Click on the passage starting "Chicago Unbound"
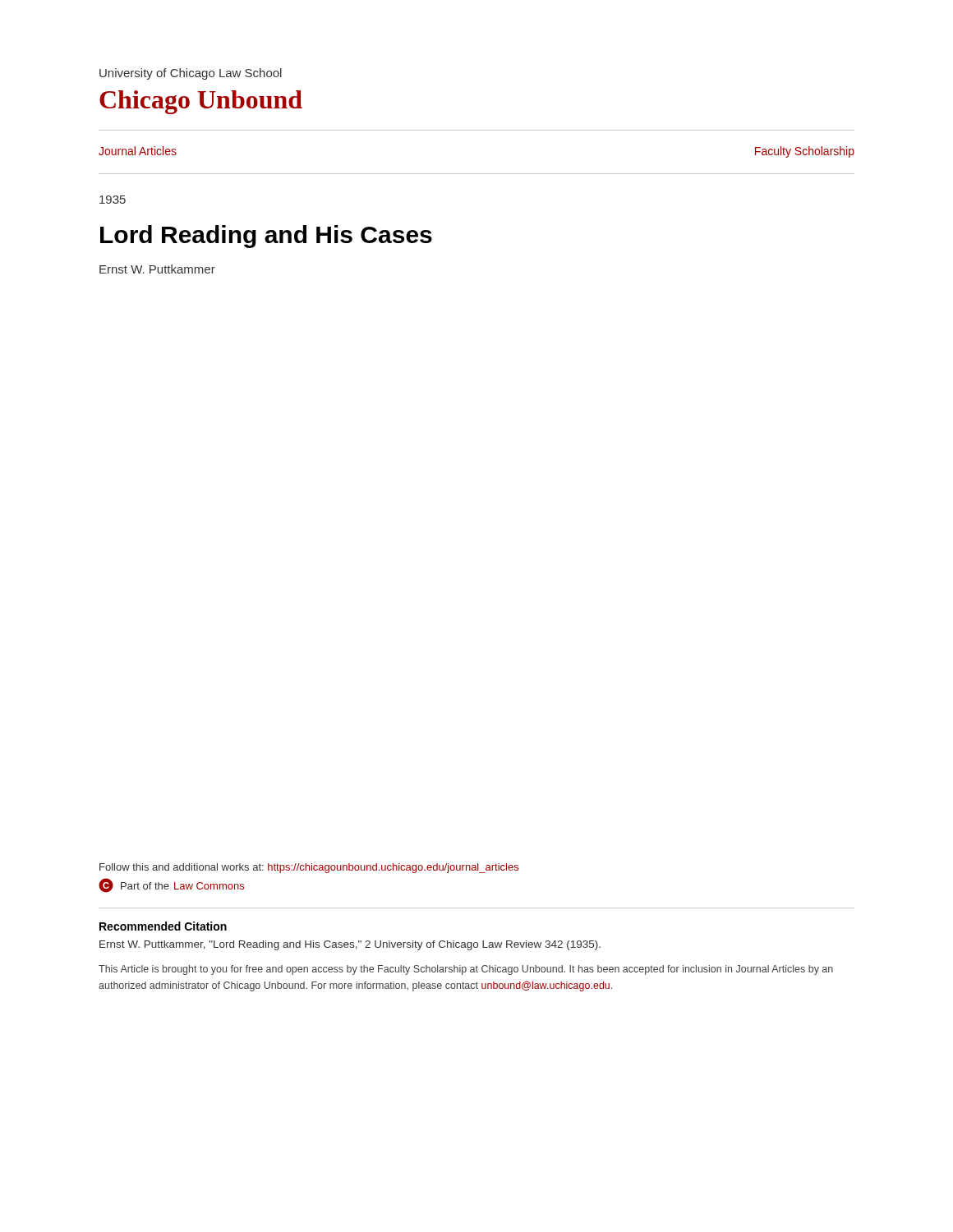The image size is (953, 1232). [201, 102]
